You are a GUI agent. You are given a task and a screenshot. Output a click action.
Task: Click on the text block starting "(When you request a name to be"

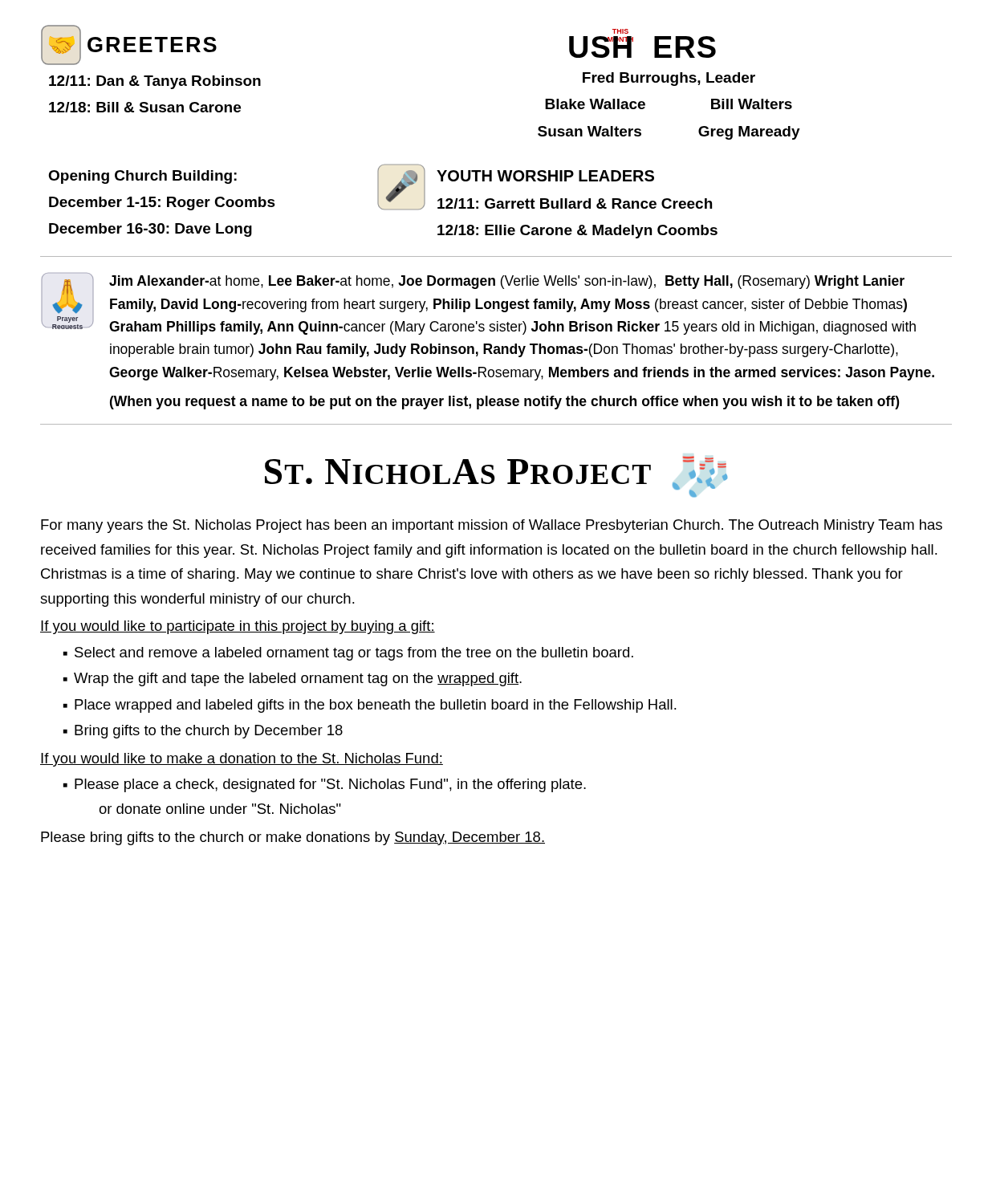click(504, 401)
